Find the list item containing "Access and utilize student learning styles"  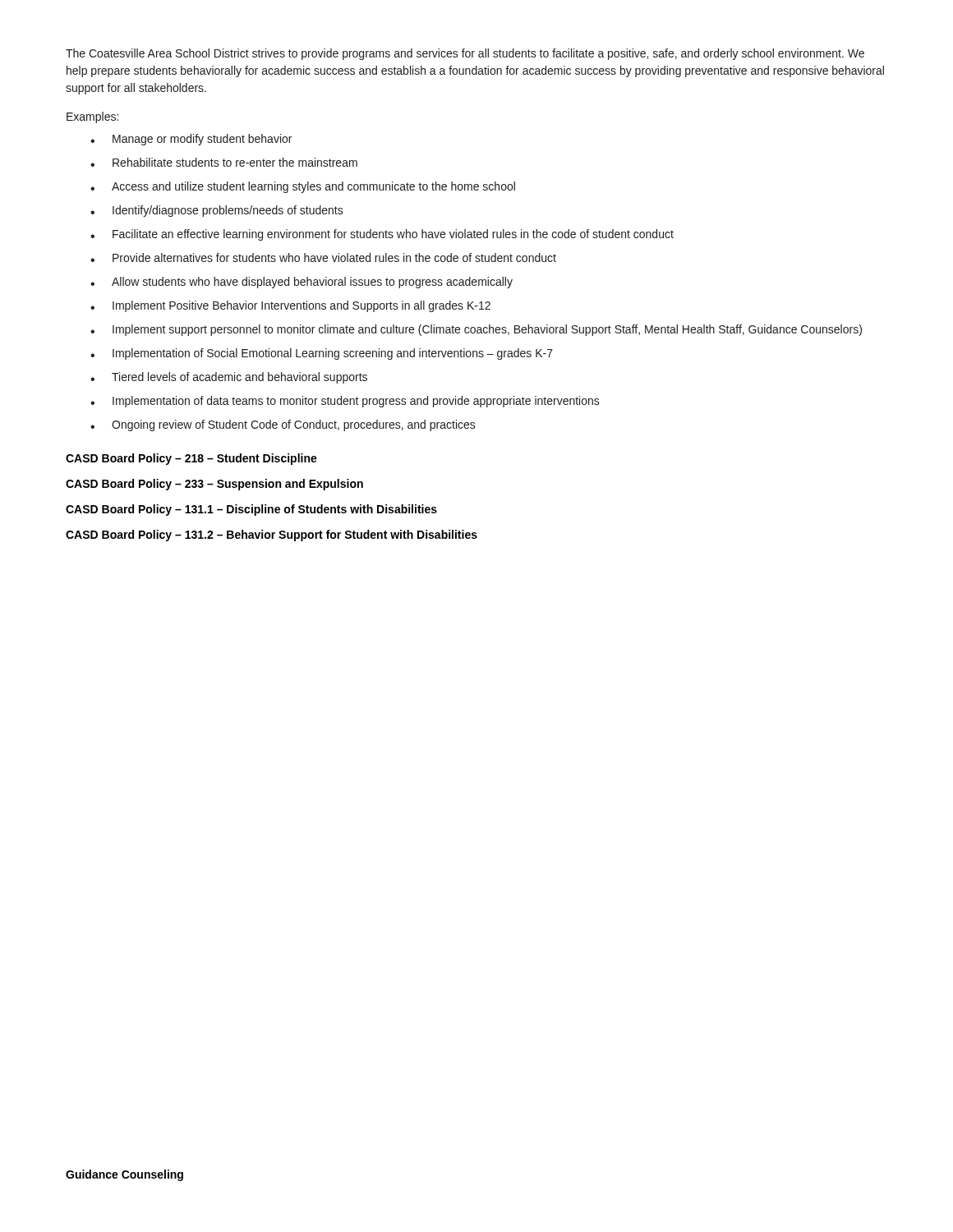click(489, 188)
